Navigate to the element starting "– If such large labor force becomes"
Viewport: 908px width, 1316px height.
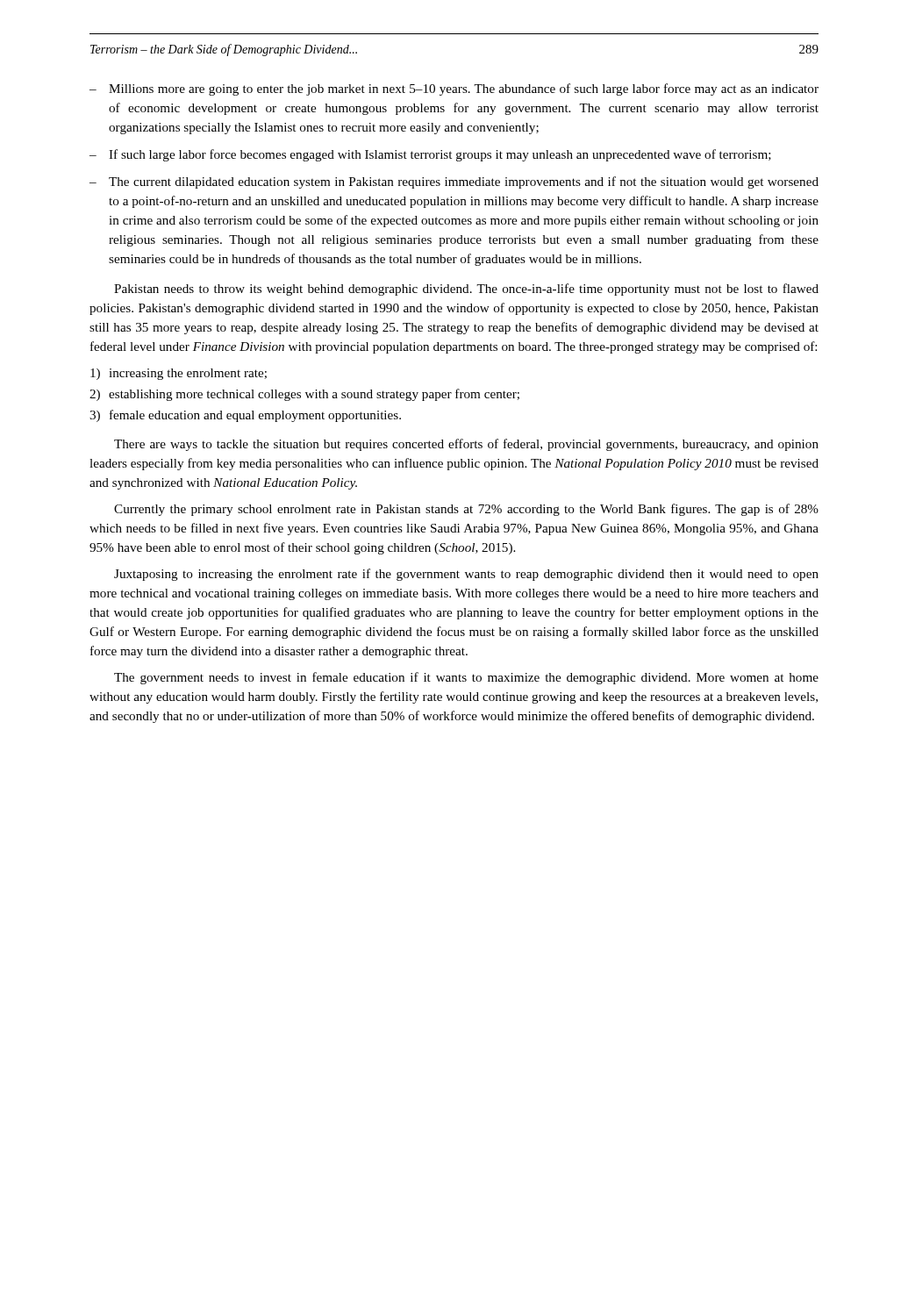point(454,155)
